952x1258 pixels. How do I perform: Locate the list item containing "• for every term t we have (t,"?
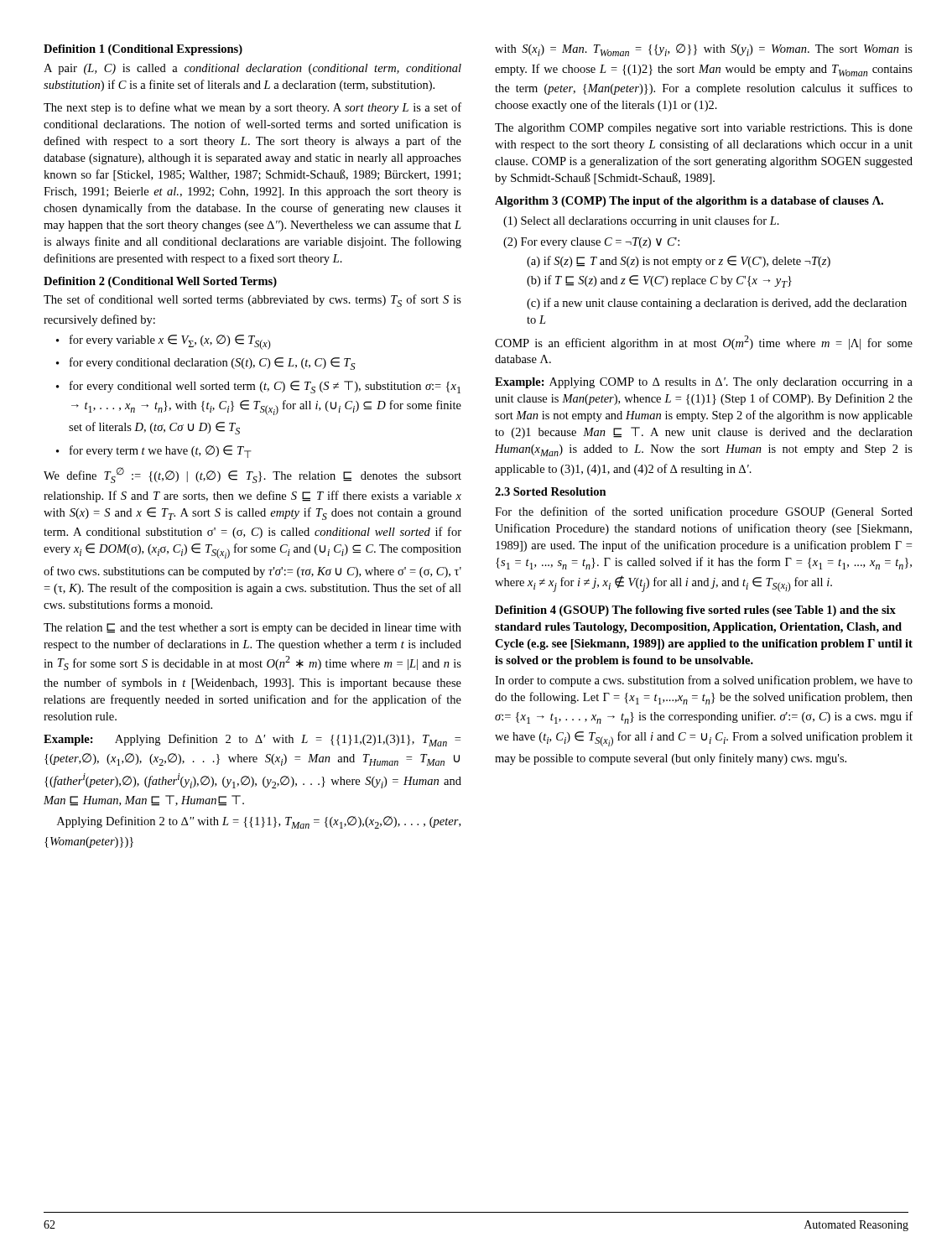pyautogui.click(x=153, y=452)
